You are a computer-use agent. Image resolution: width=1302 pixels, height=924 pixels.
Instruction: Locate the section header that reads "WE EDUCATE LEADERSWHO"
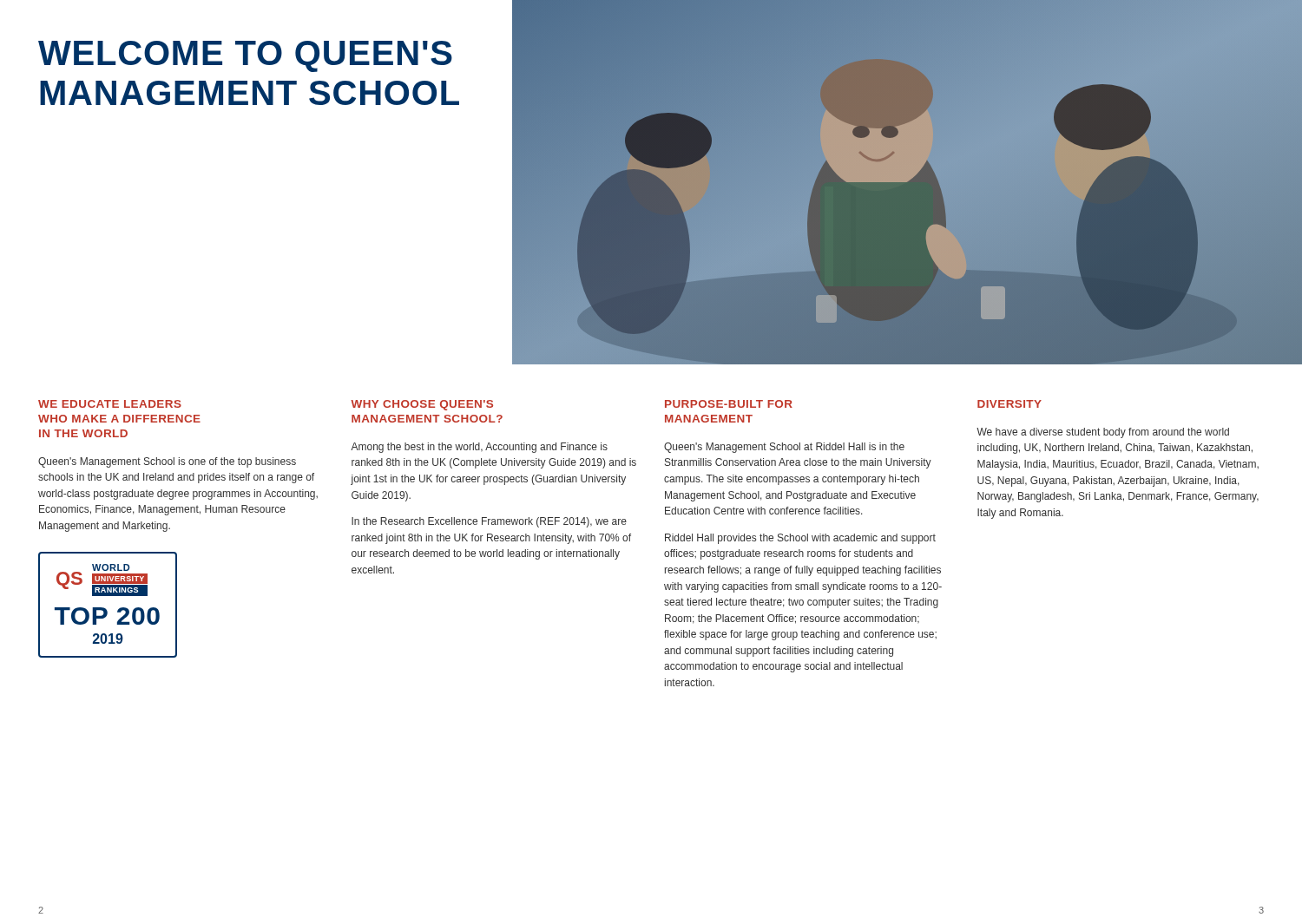[182, 419]
